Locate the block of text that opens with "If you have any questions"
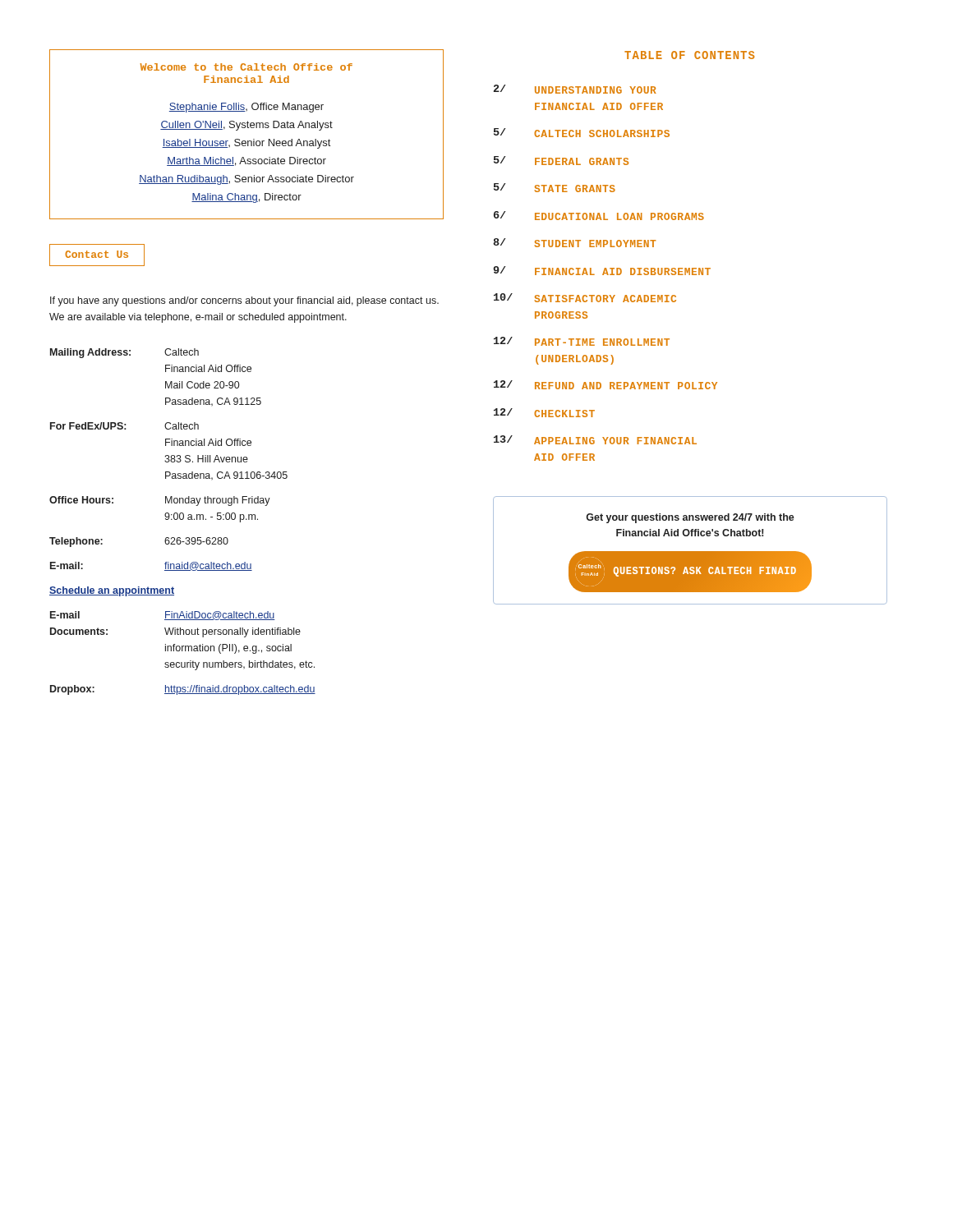 click(244, 308)
